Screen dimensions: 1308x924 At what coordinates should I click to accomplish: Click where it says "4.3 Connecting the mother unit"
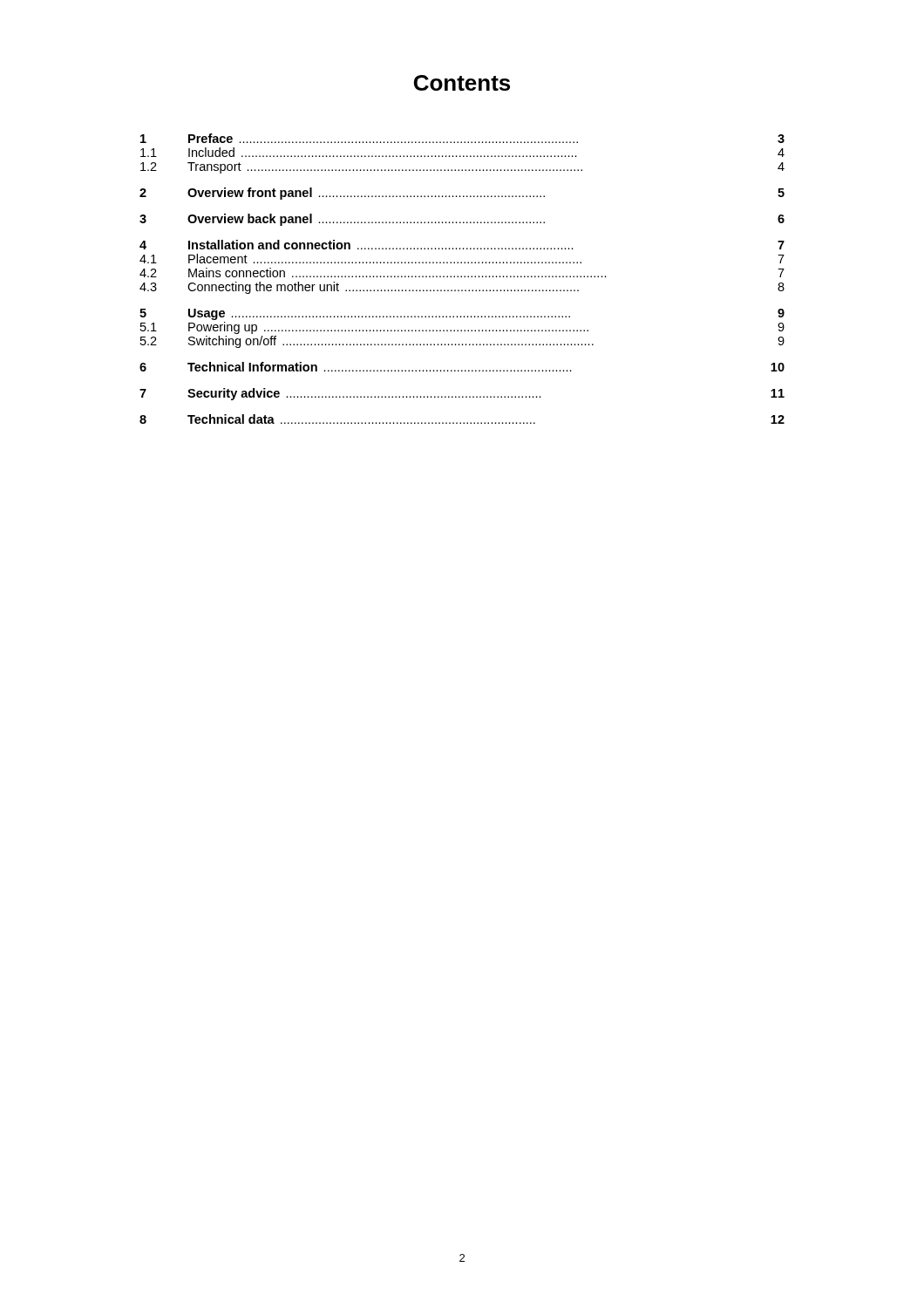(462, 287)
